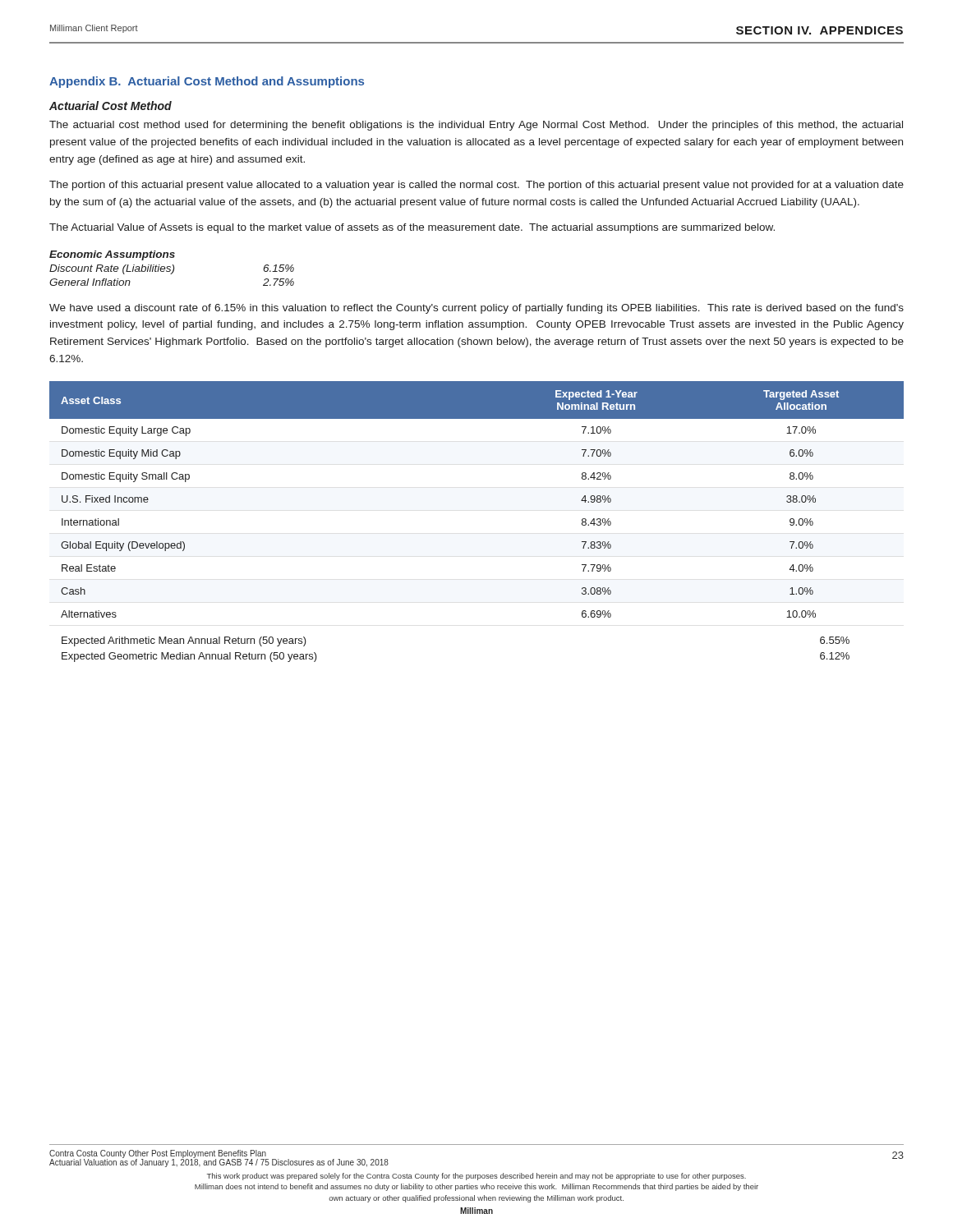Locate the block of text that opens with "The actuarial cost method"
This screenshot has width=953, height=1232.
click(x=476, y=142)
